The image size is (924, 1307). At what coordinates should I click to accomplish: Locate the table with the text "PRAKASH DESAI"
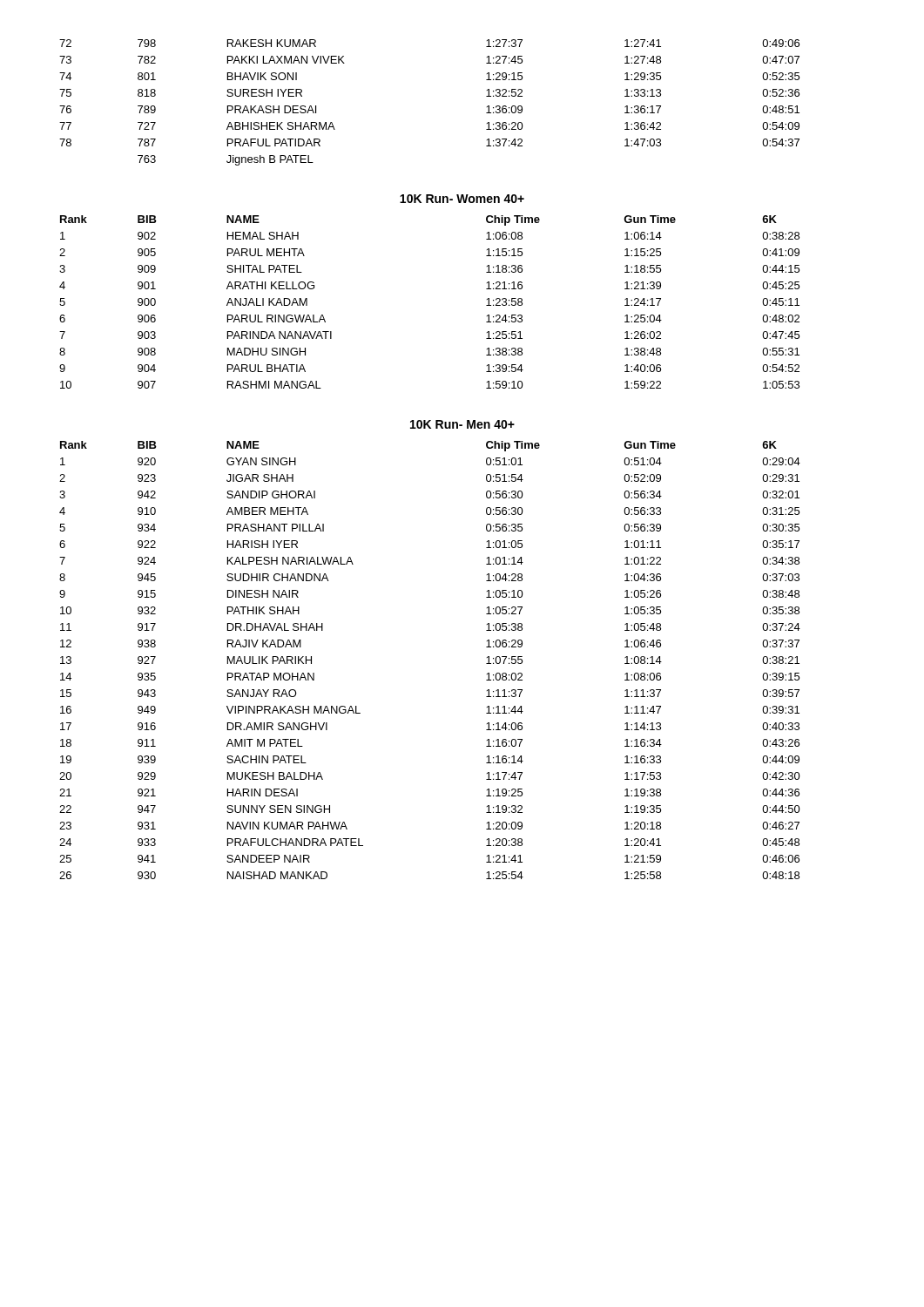[462, 101]
